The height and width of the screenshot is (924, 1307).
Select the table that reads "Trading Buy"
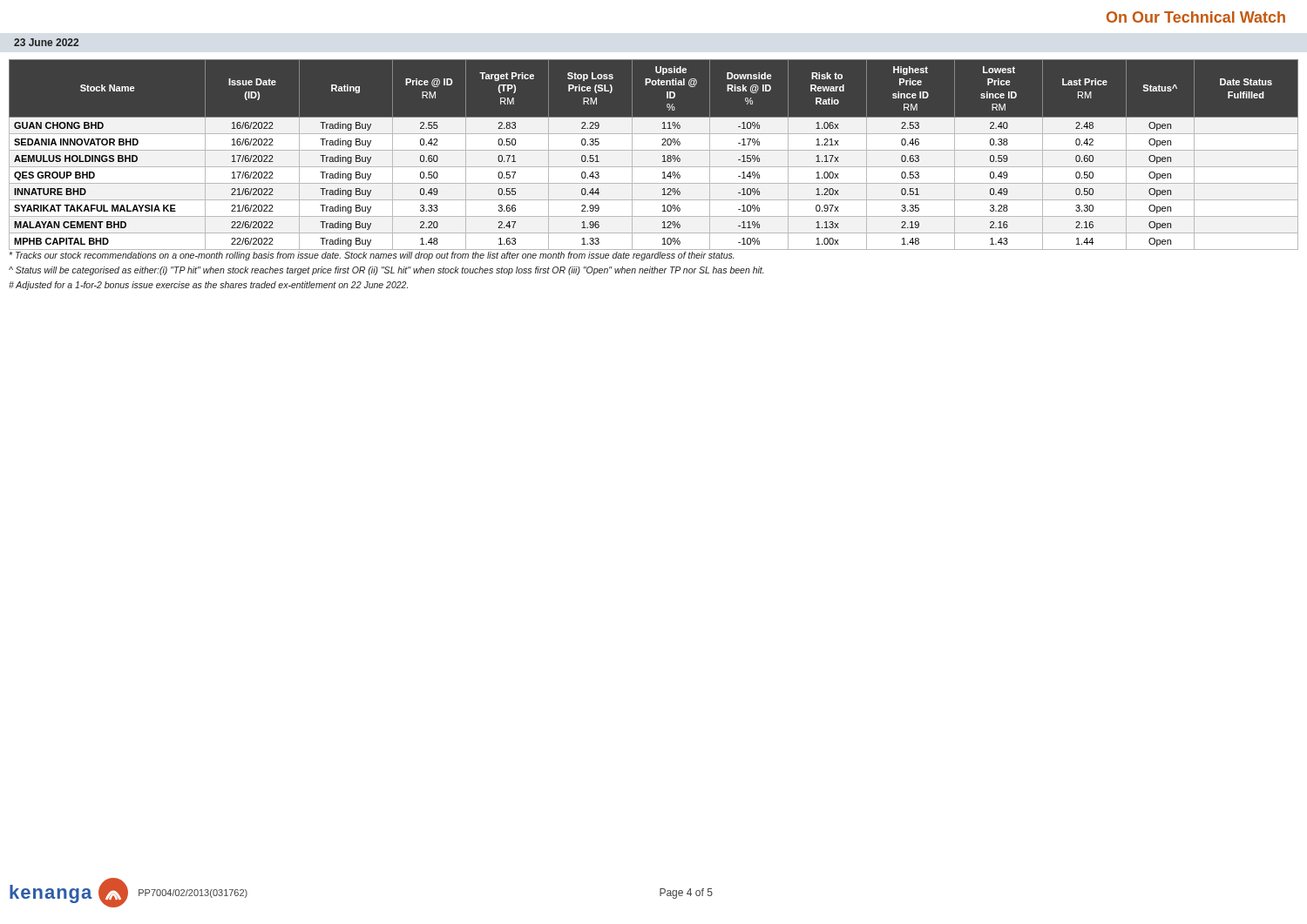pos(654,155)
